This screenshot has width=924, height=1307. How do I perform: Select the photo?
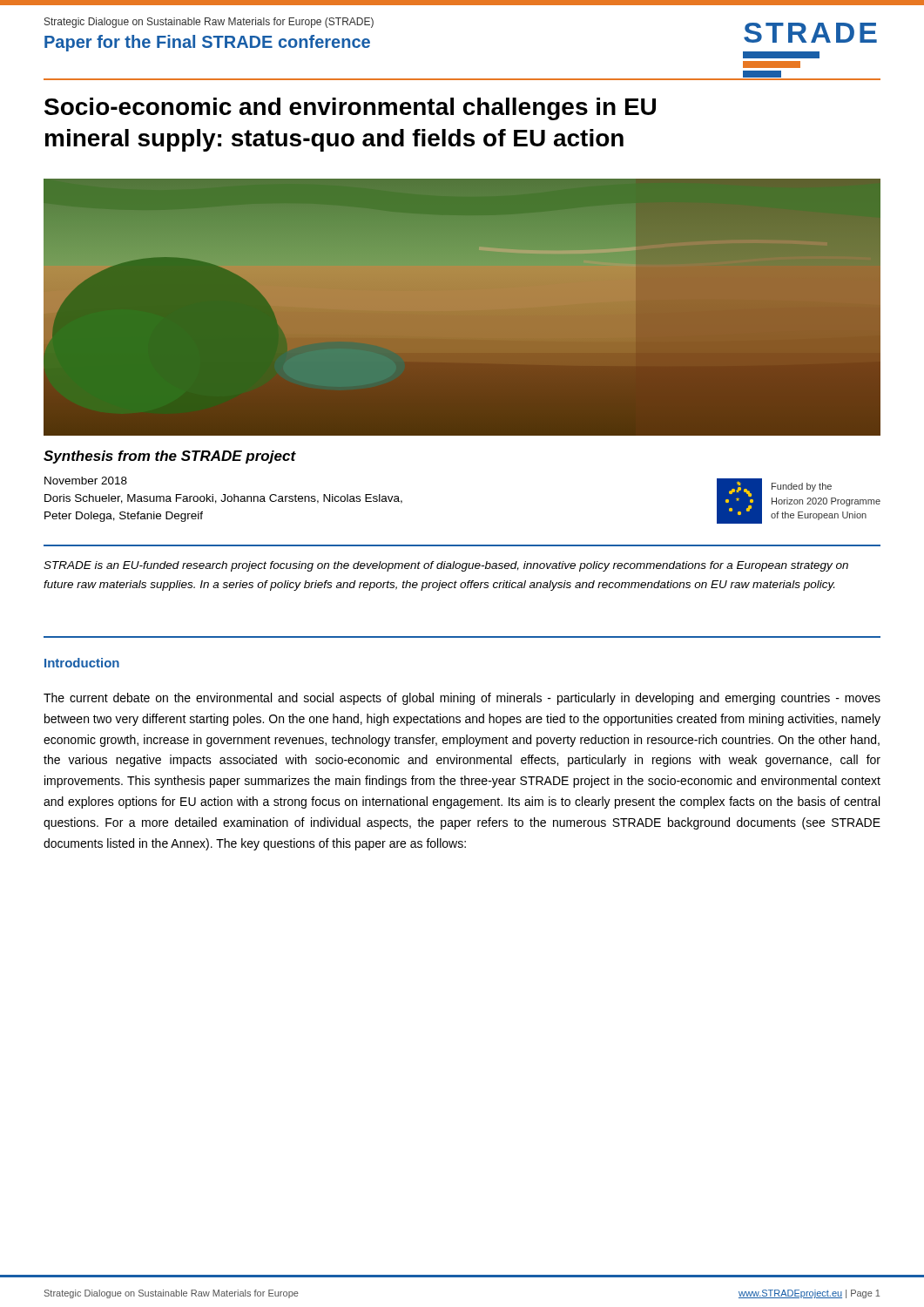(x=462, y=307)
